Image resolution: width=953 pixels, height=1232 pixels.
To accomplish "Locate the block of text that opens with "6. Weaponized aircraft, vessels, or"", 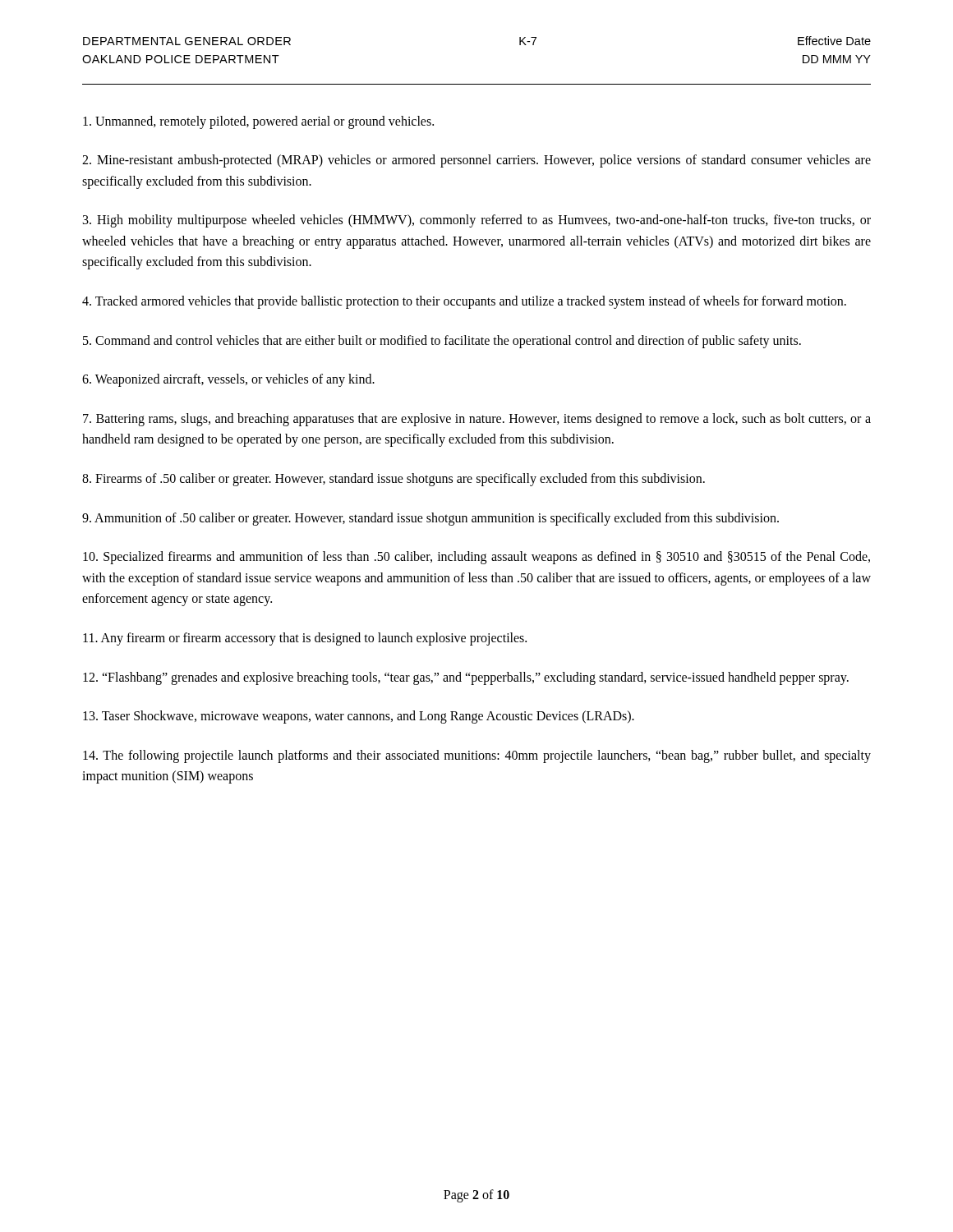I will tap(229, 379).
